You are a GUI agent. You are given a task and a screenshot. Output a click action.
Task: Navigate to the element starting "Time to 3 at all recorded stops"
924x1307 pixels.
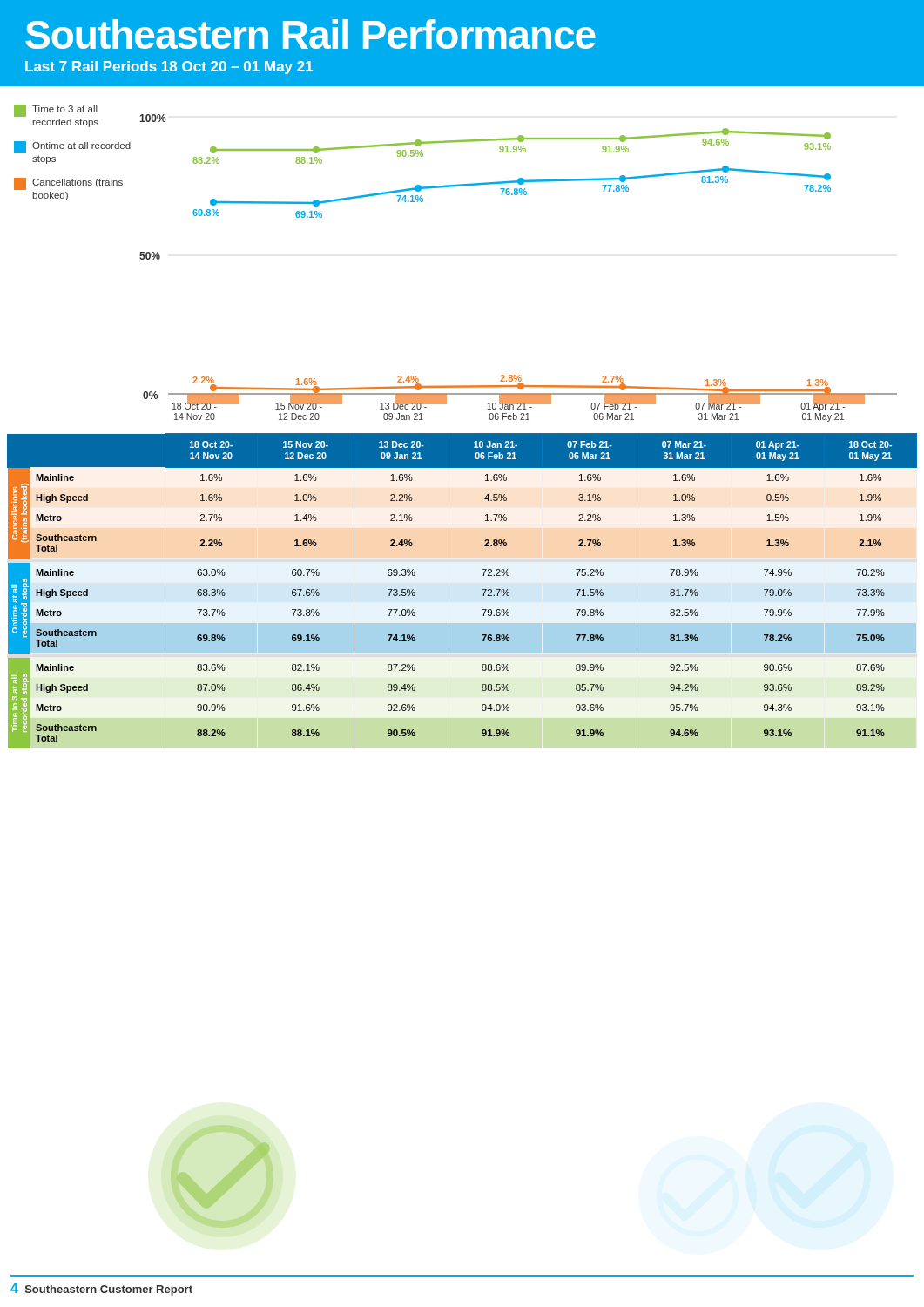point(74,152)
